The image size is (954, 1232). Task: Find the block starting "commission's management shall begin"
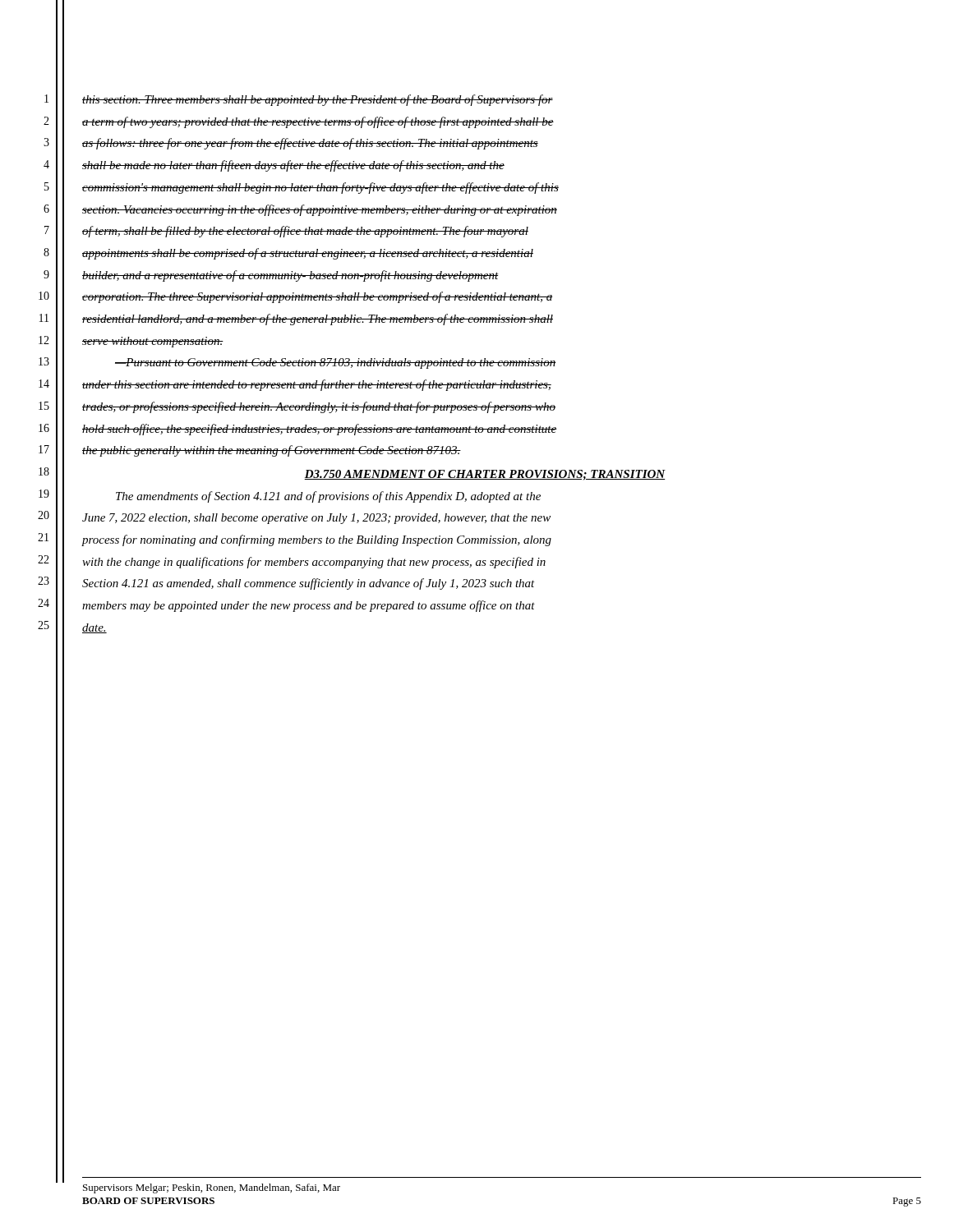click(320, 187)
